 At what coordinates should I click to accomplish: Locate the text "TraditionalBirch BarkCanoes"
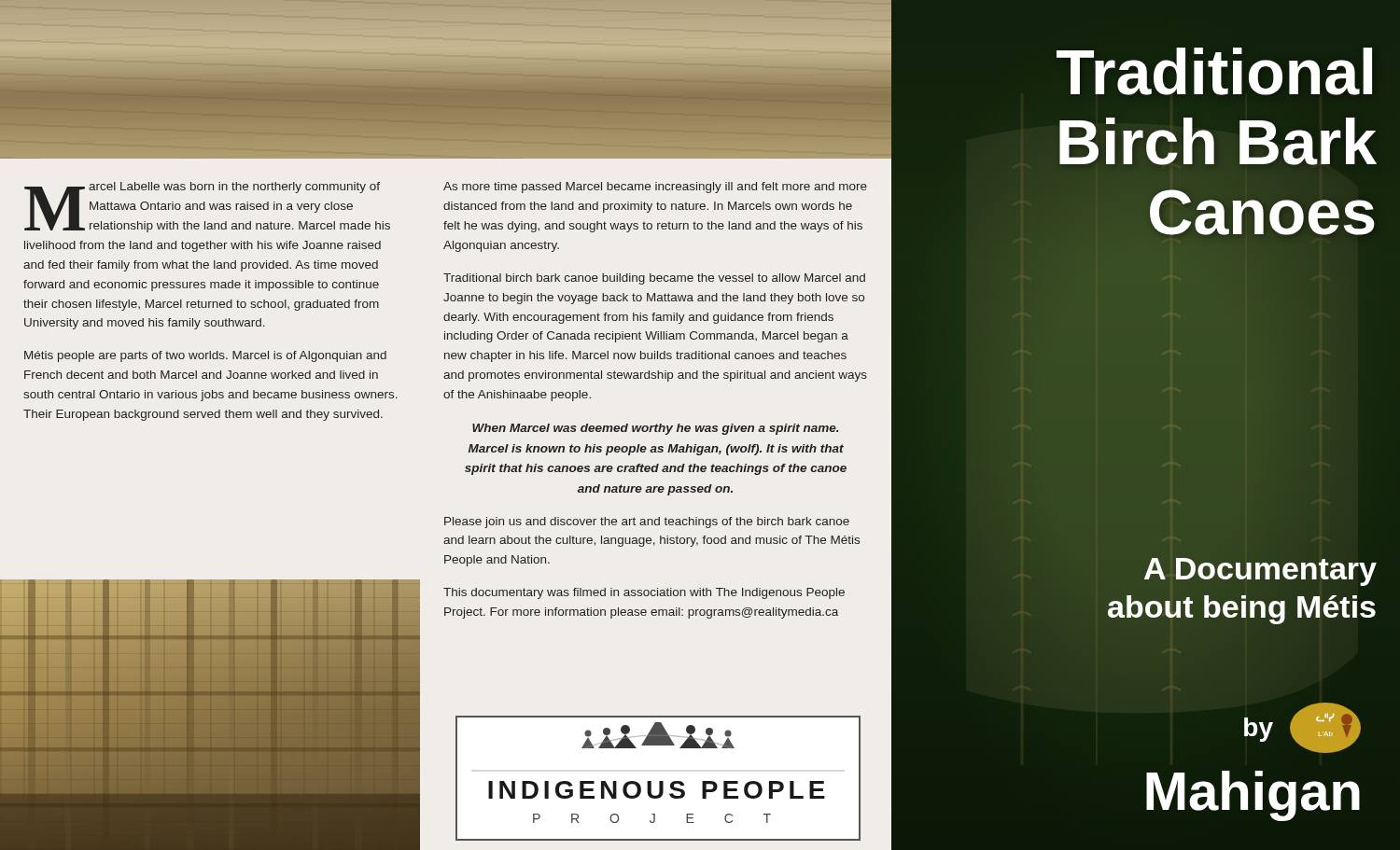pyautogui.click(x=1134, y=142)
